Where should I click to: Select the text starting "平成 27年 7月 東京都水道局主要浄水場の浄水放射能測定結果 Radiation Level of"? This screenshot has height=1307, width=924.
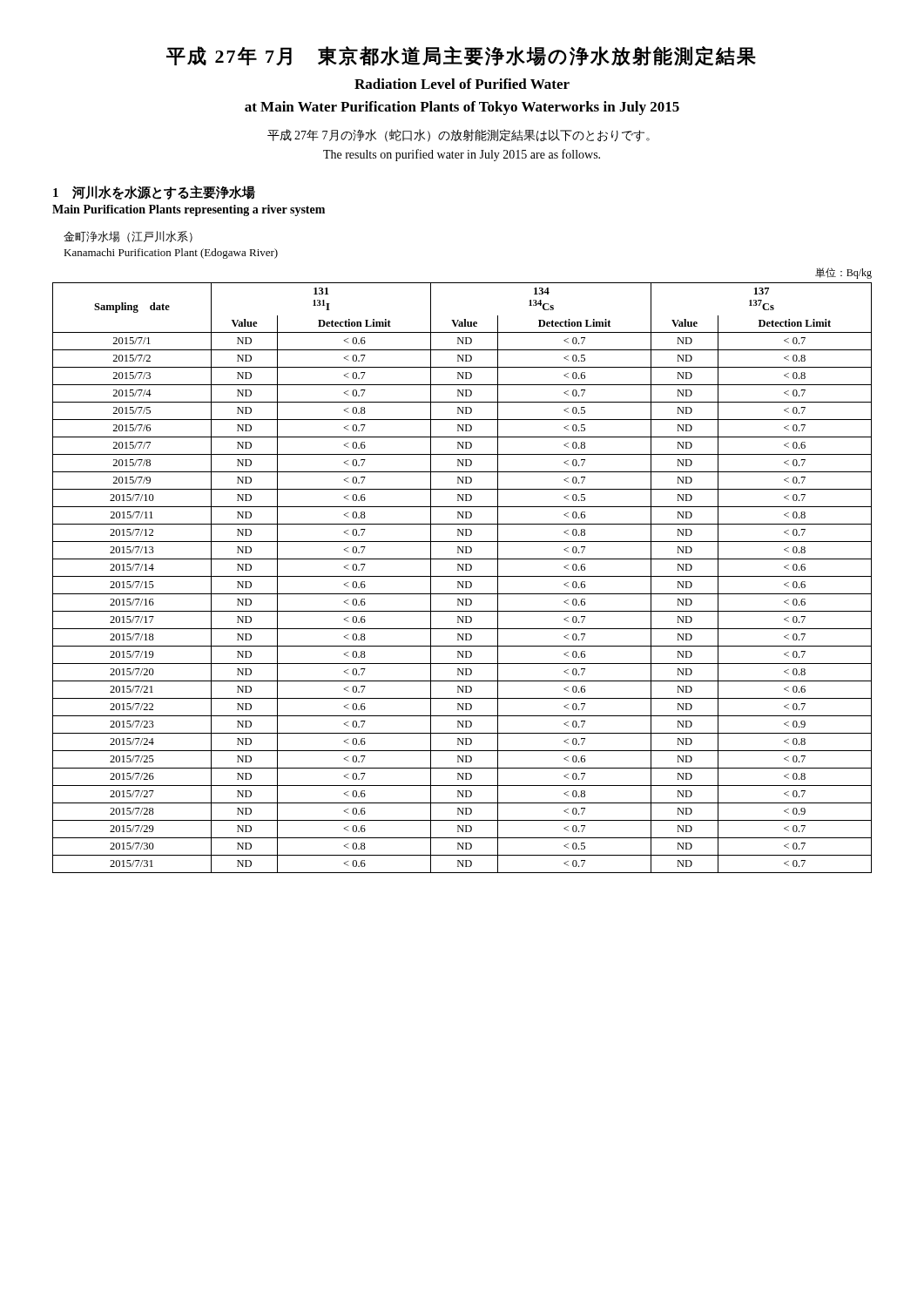tap(462, 81)
